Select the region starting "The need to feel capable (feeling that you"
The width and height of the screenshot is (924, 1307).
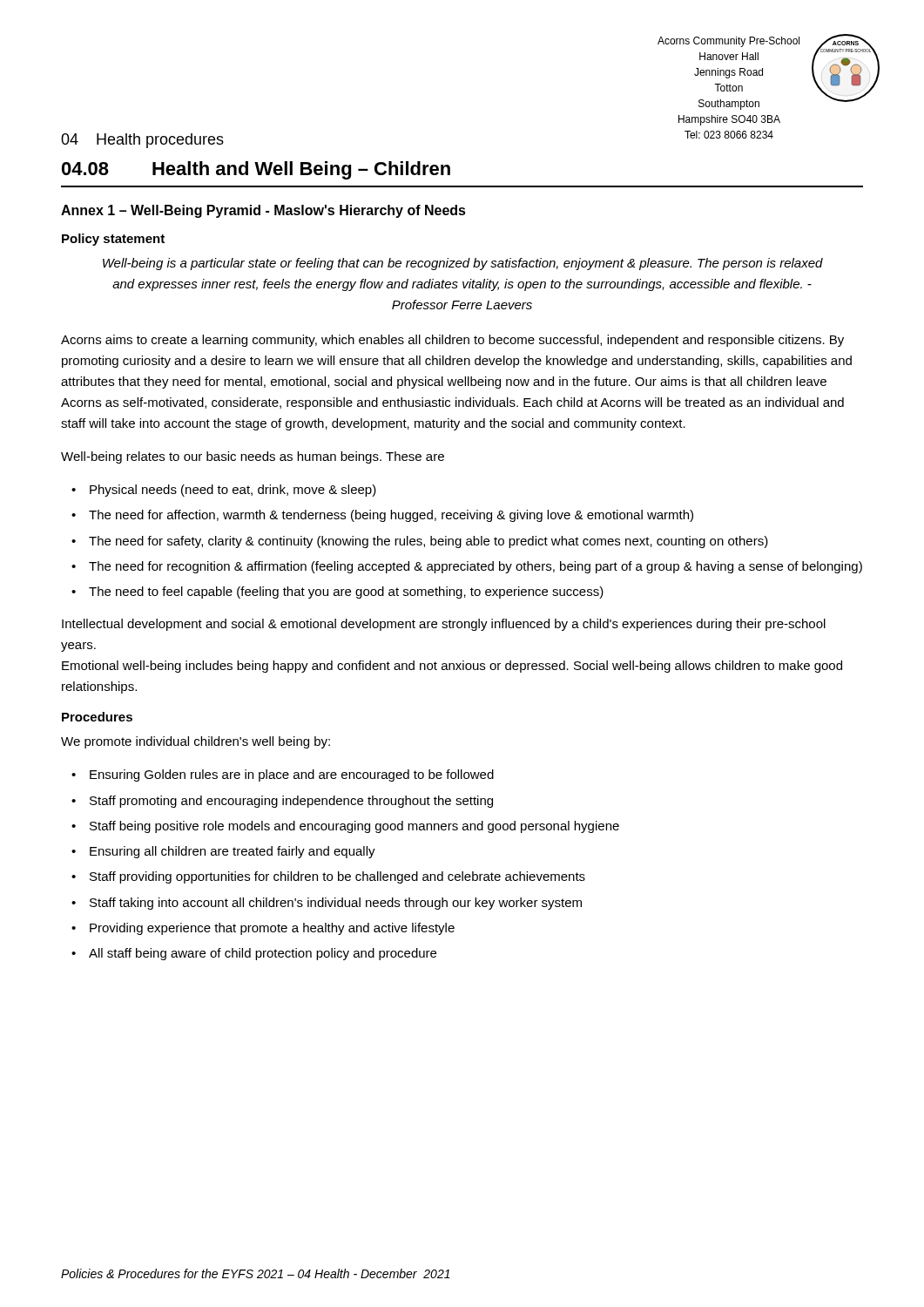[x=346, y=591]
